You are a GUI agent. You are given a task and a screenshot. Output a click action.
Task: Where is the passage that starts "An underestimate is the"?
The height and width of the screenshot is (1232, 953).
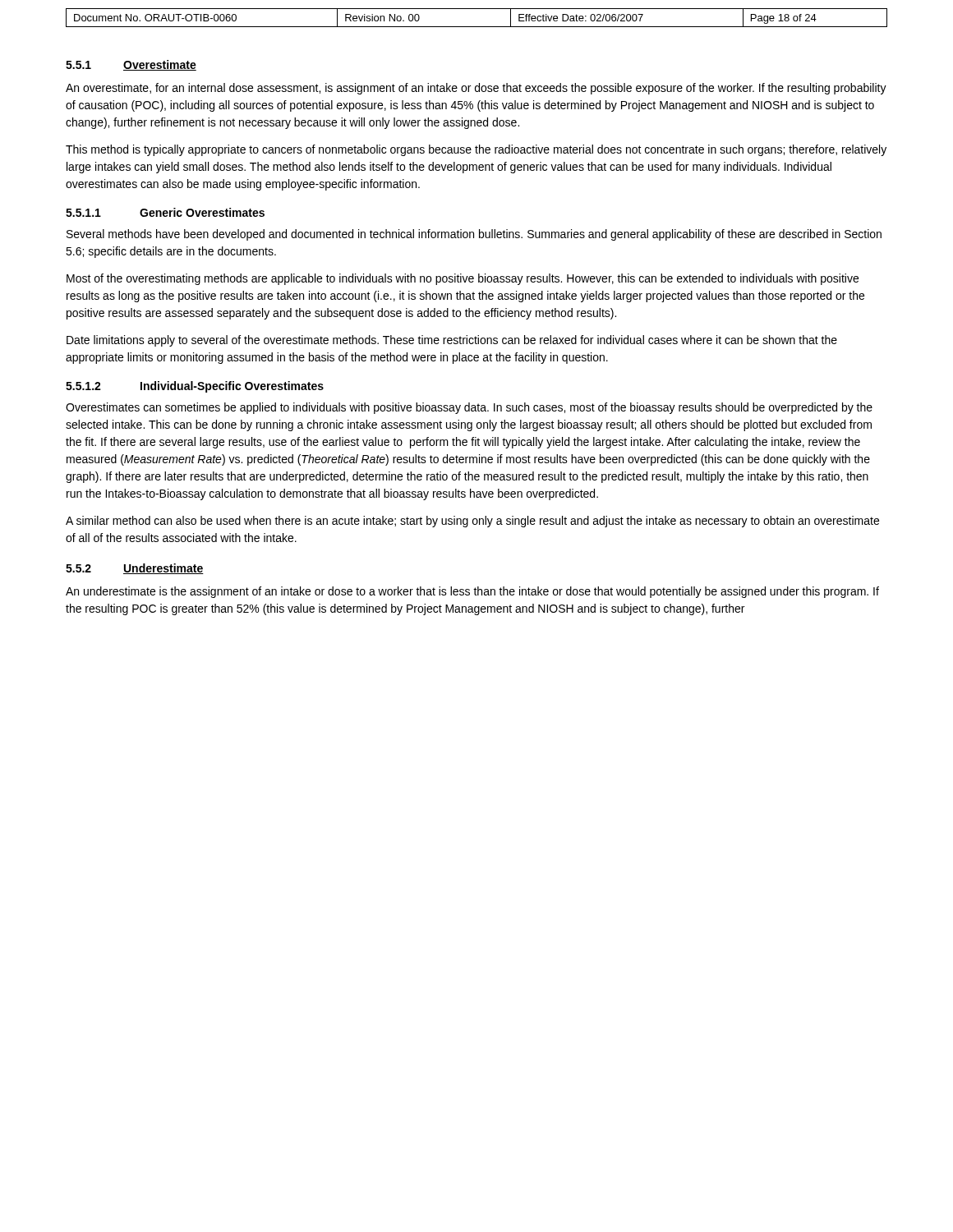tap(472, 600)
